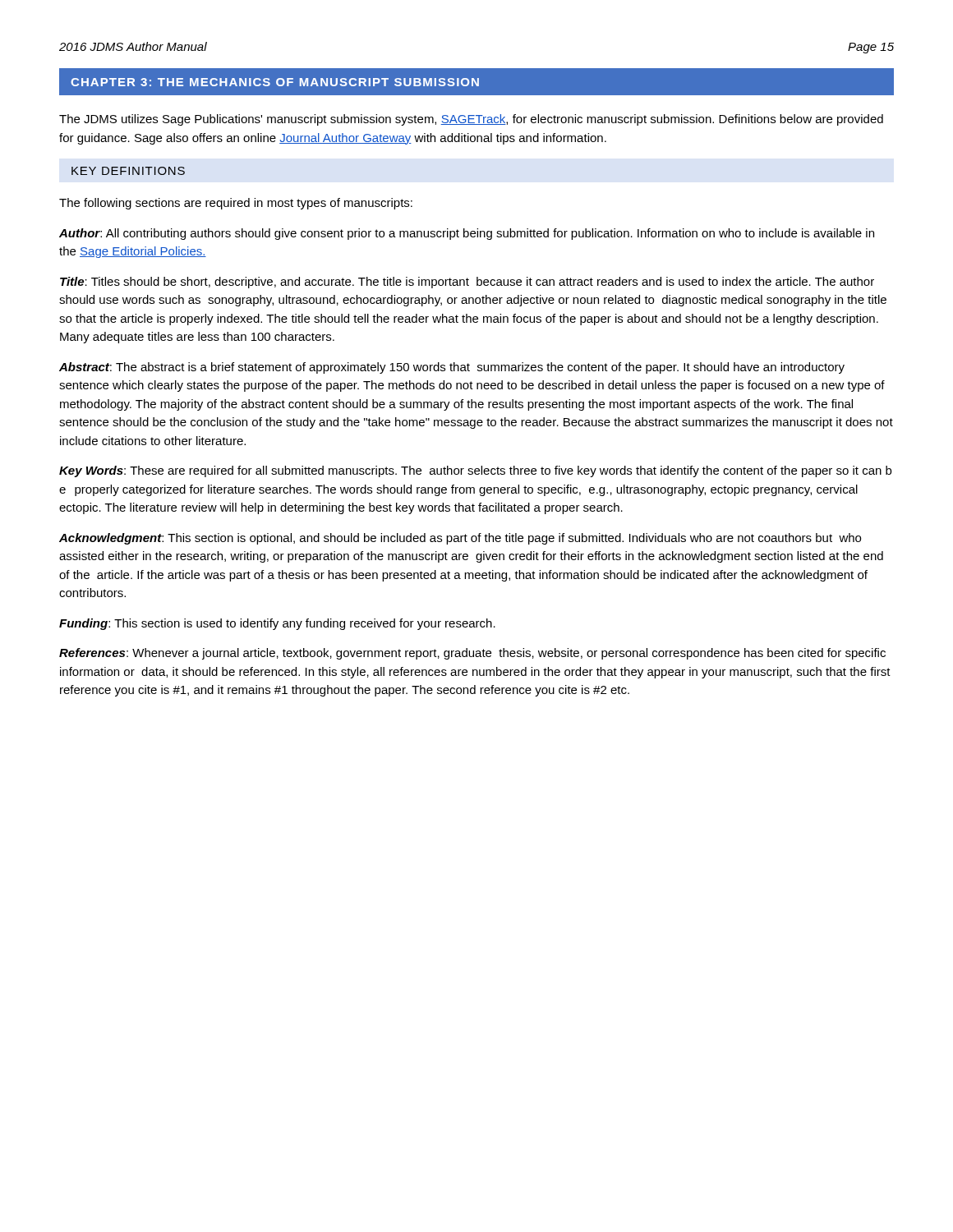This screenshot has height=1232, width=953.
Task: Click on the region starting "Acknowledgment: This section is optional,"
Action: [471, 565]
